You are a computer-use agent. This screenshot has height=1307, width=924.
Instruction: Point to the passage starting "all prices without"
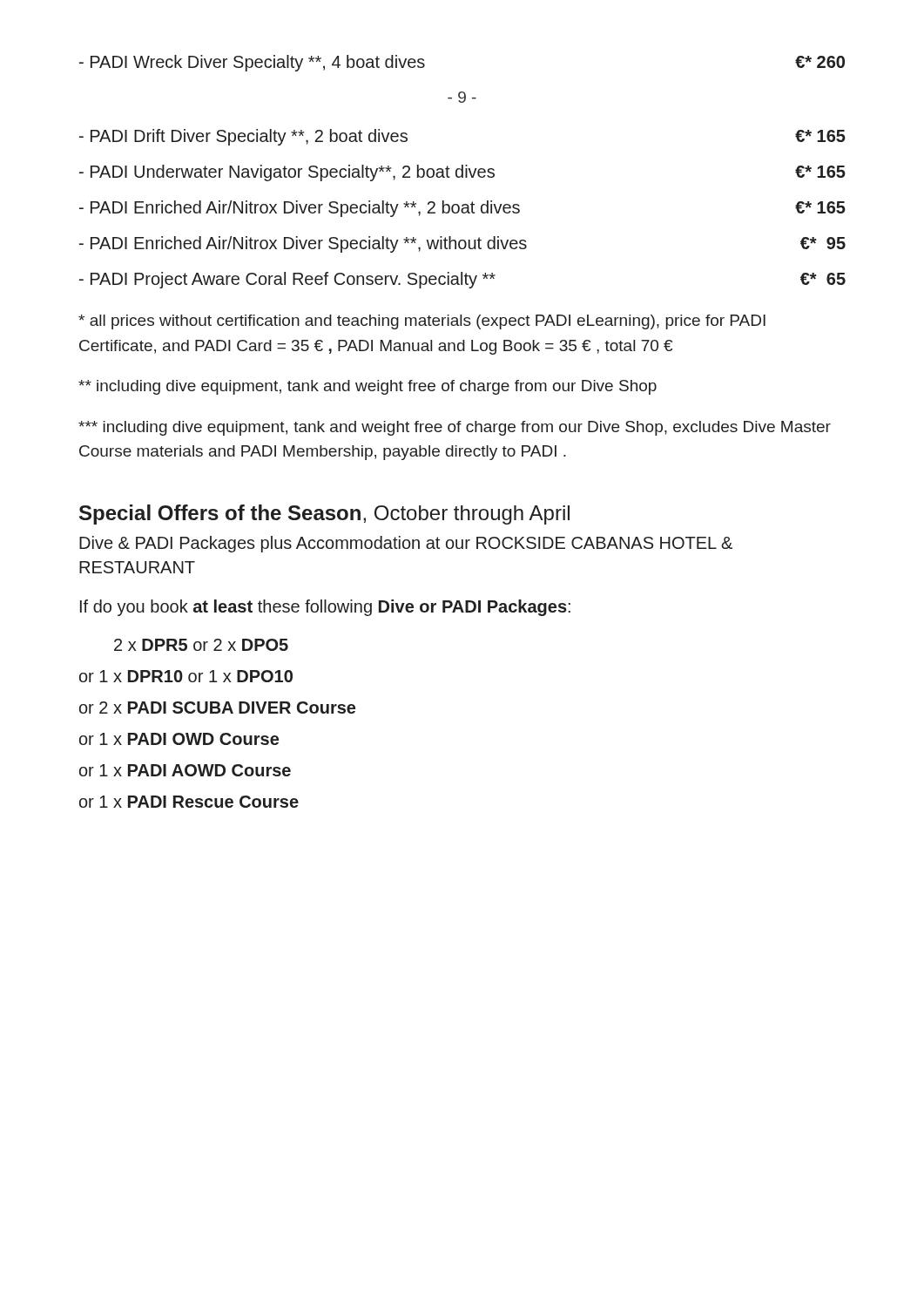point(422,333)
